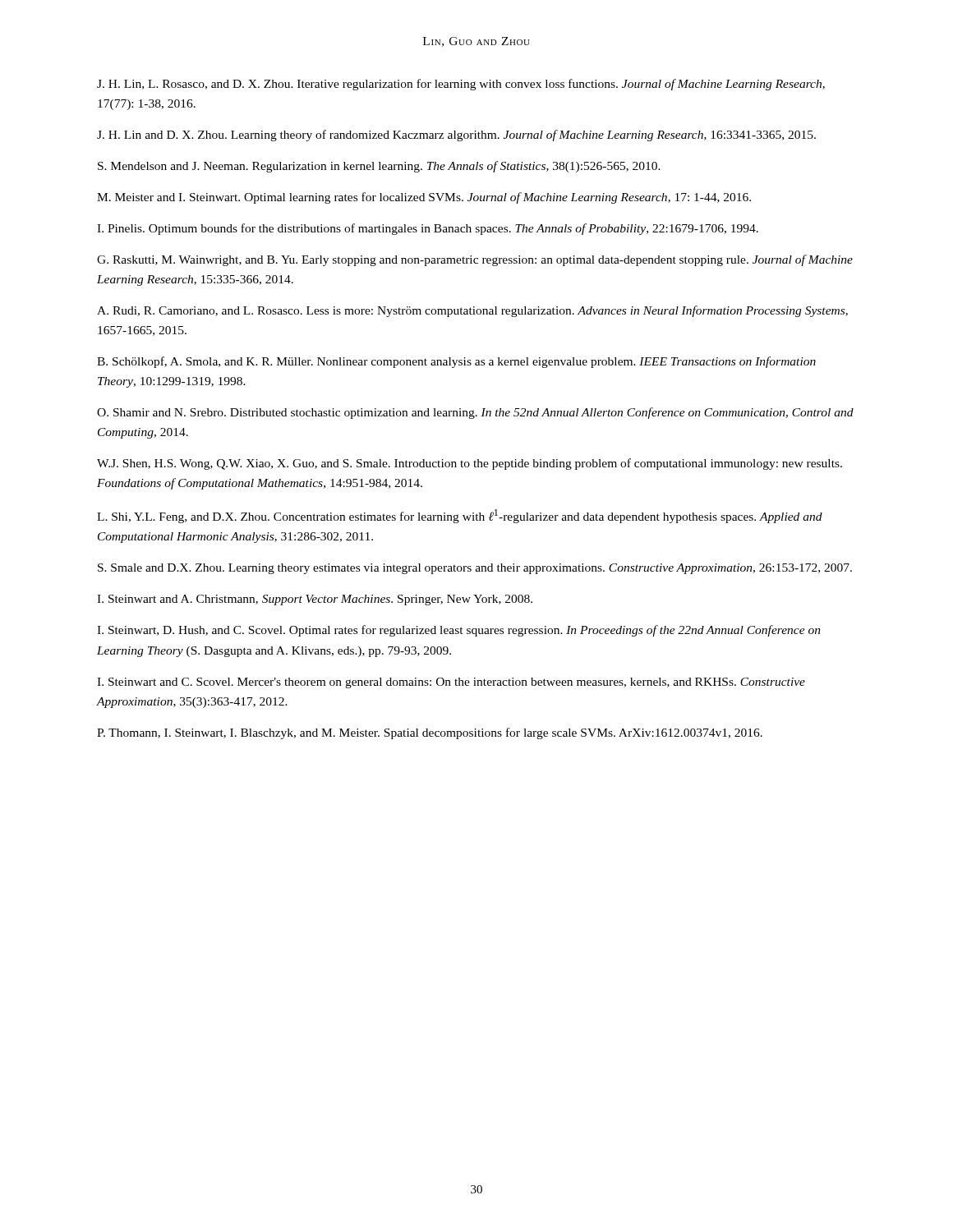Find the list item that says "G. Raskutti, M. Wainwright,"
953x1232 pixels.
(476, 270)
